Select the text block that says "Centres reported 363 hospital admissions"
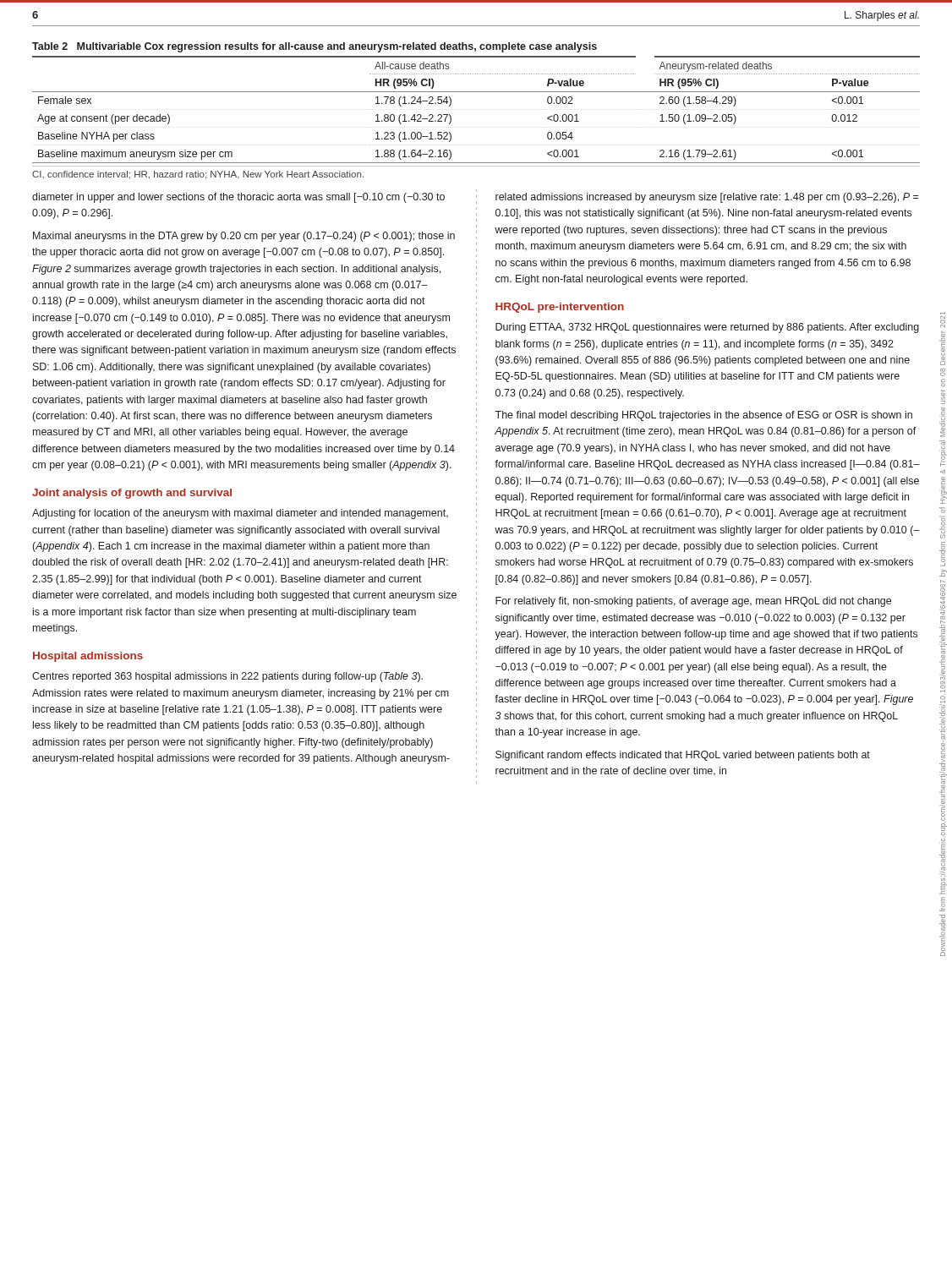The image size is (952, 1268). pos(241,717)
